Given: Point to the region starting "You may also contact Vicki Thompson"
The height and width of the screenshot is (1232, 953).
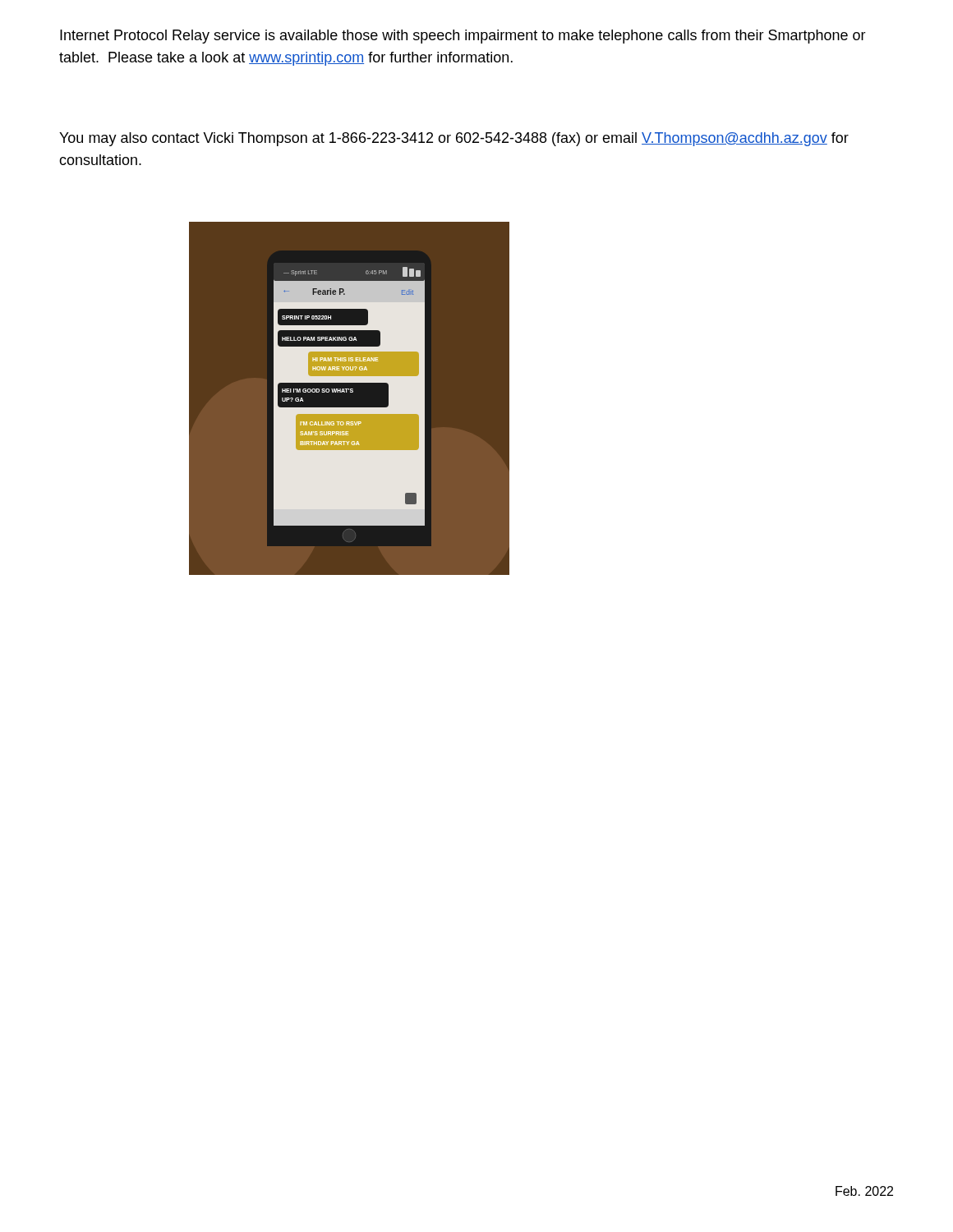Looking at the screenshot, I should click(x=454, y=149).
